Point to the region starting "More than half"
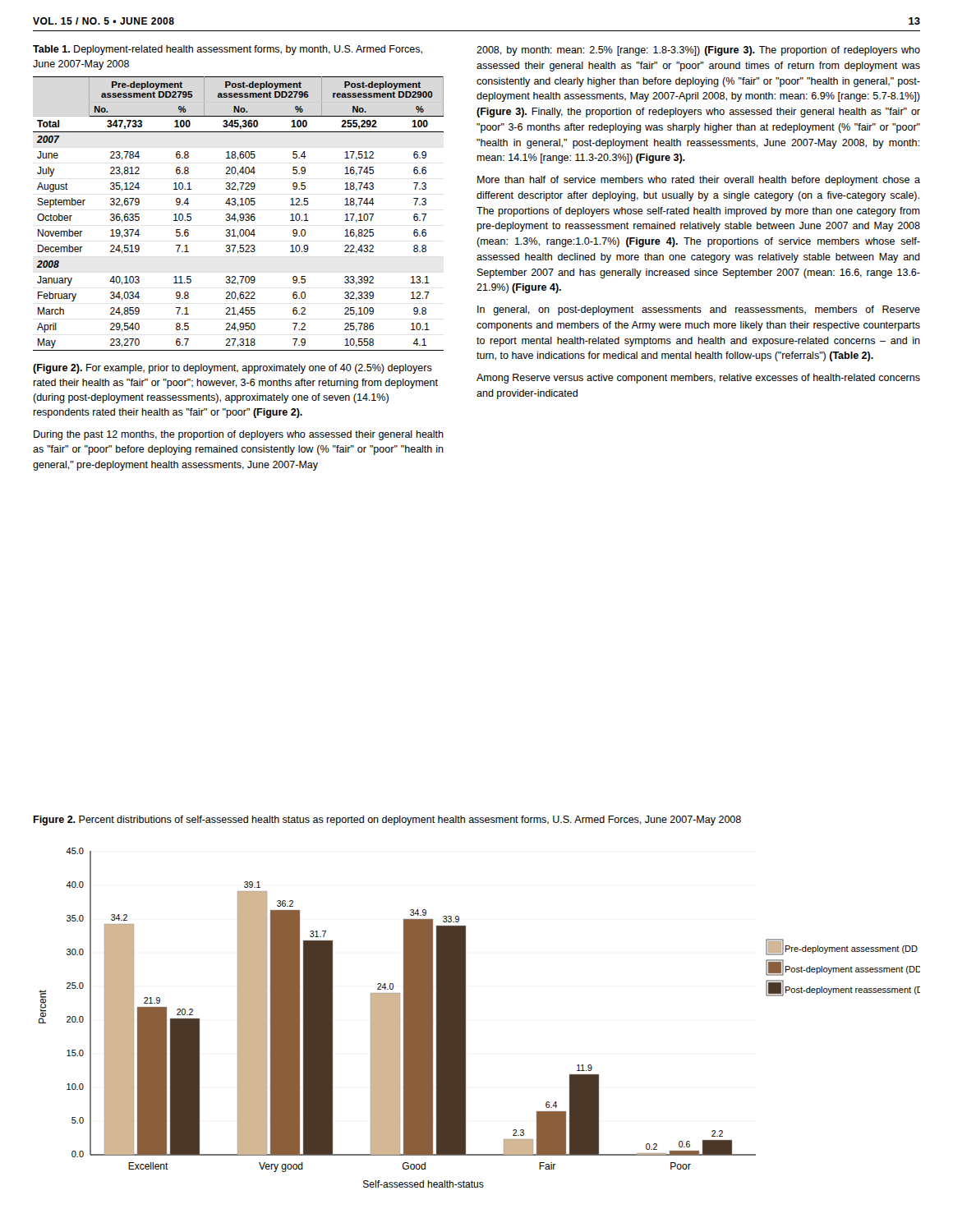 pyautogui.click(x=698, y=234)
